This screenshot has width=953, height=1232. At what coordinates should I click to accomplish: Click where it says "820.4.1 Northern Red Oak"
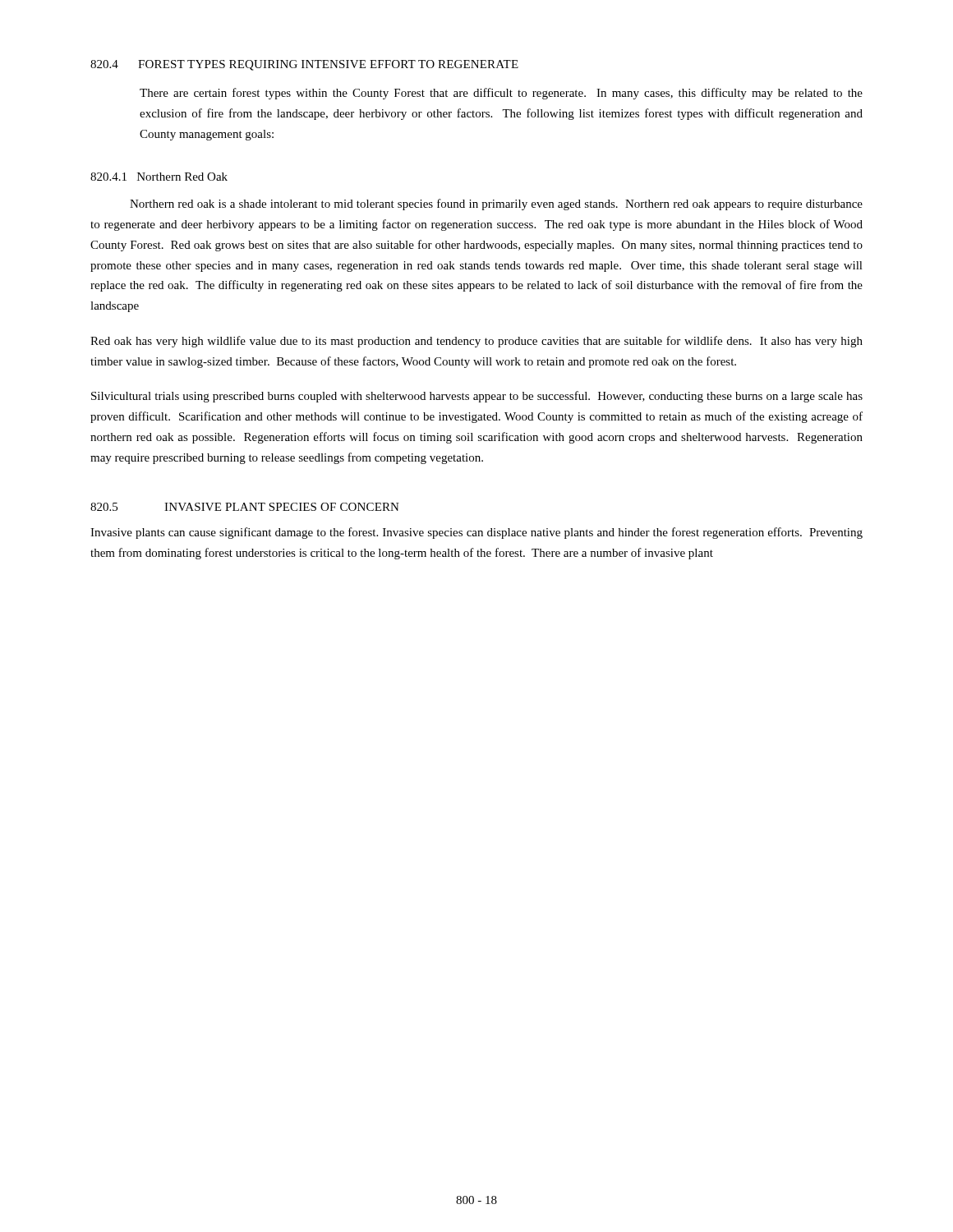159,177
